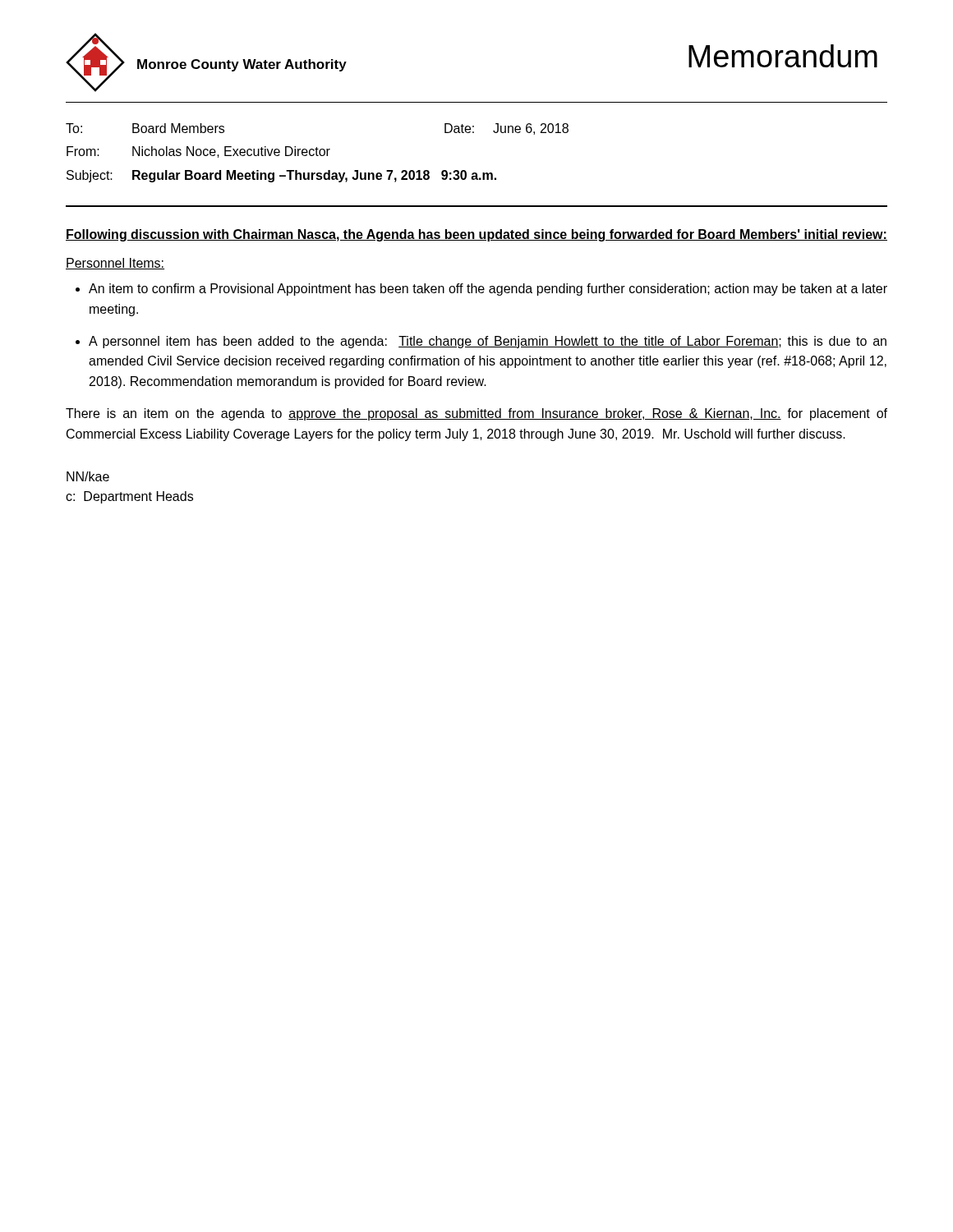
Task: Select the block starting "A personnel item has"
Action: click(488, 361)
